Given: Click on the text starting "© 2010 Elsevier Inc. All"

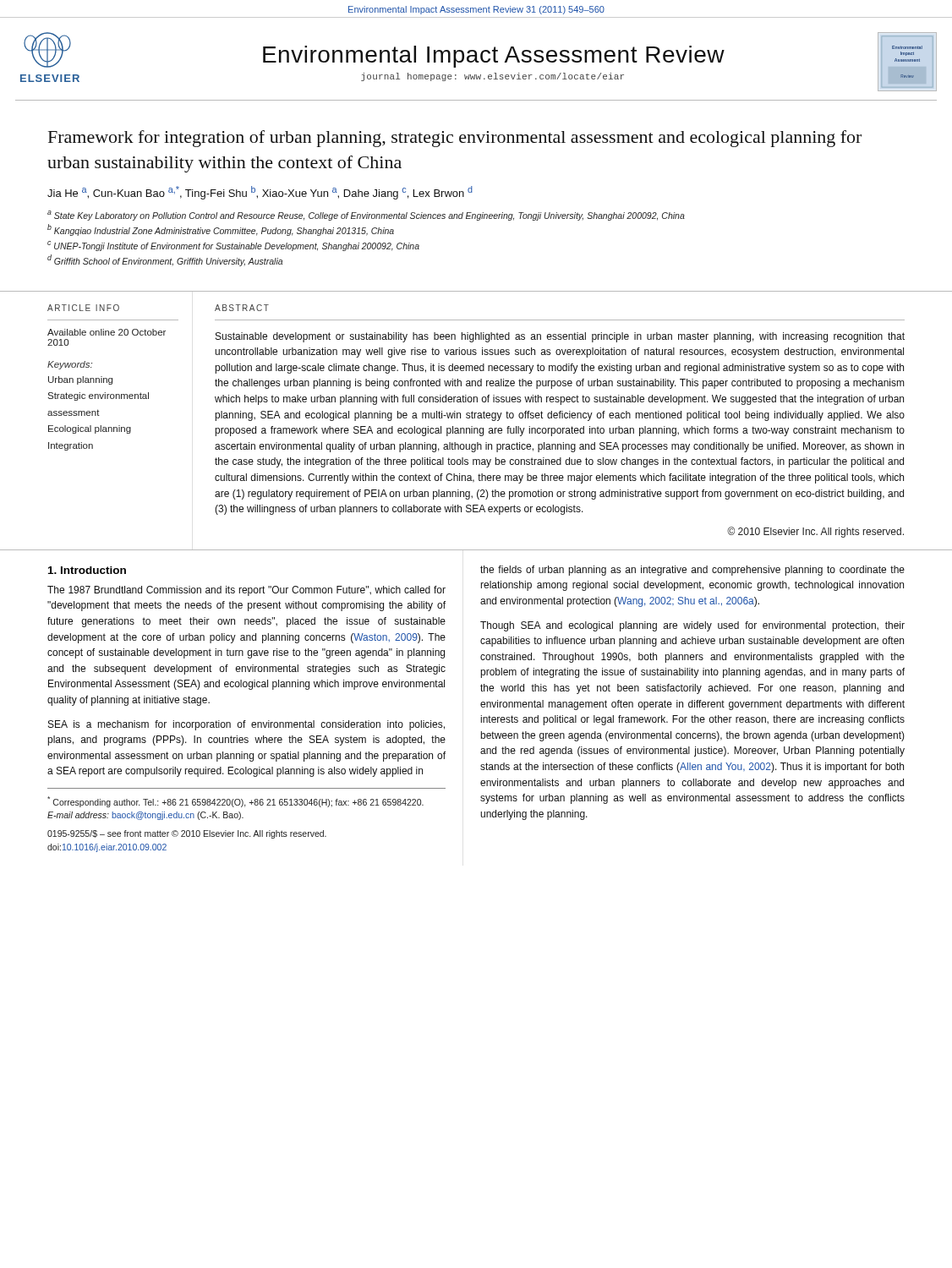Looking at the screenshot, I should [816, 532].
